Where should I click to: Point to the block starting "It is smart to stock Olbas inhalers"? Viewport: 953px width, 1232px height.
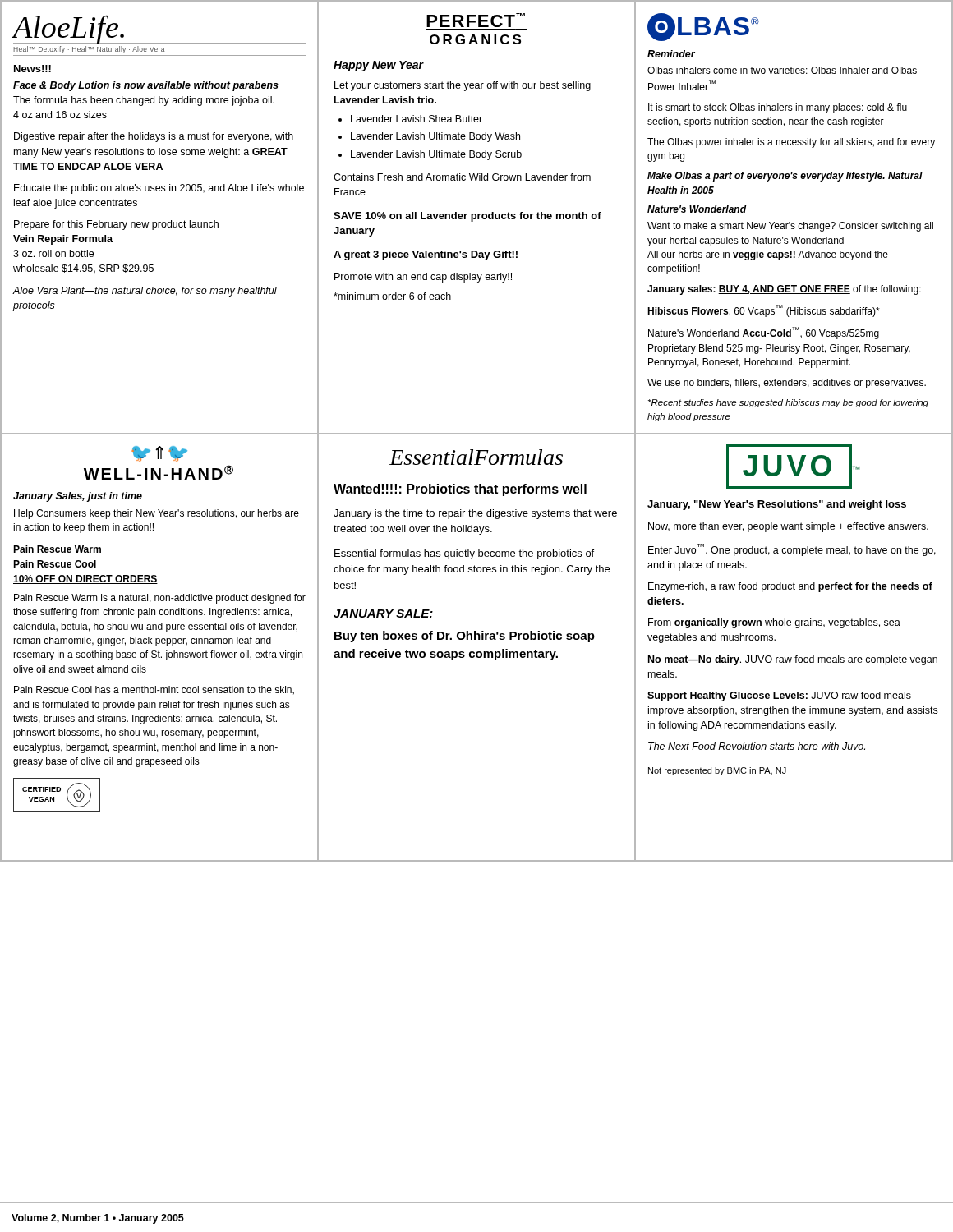coord(777,115)
